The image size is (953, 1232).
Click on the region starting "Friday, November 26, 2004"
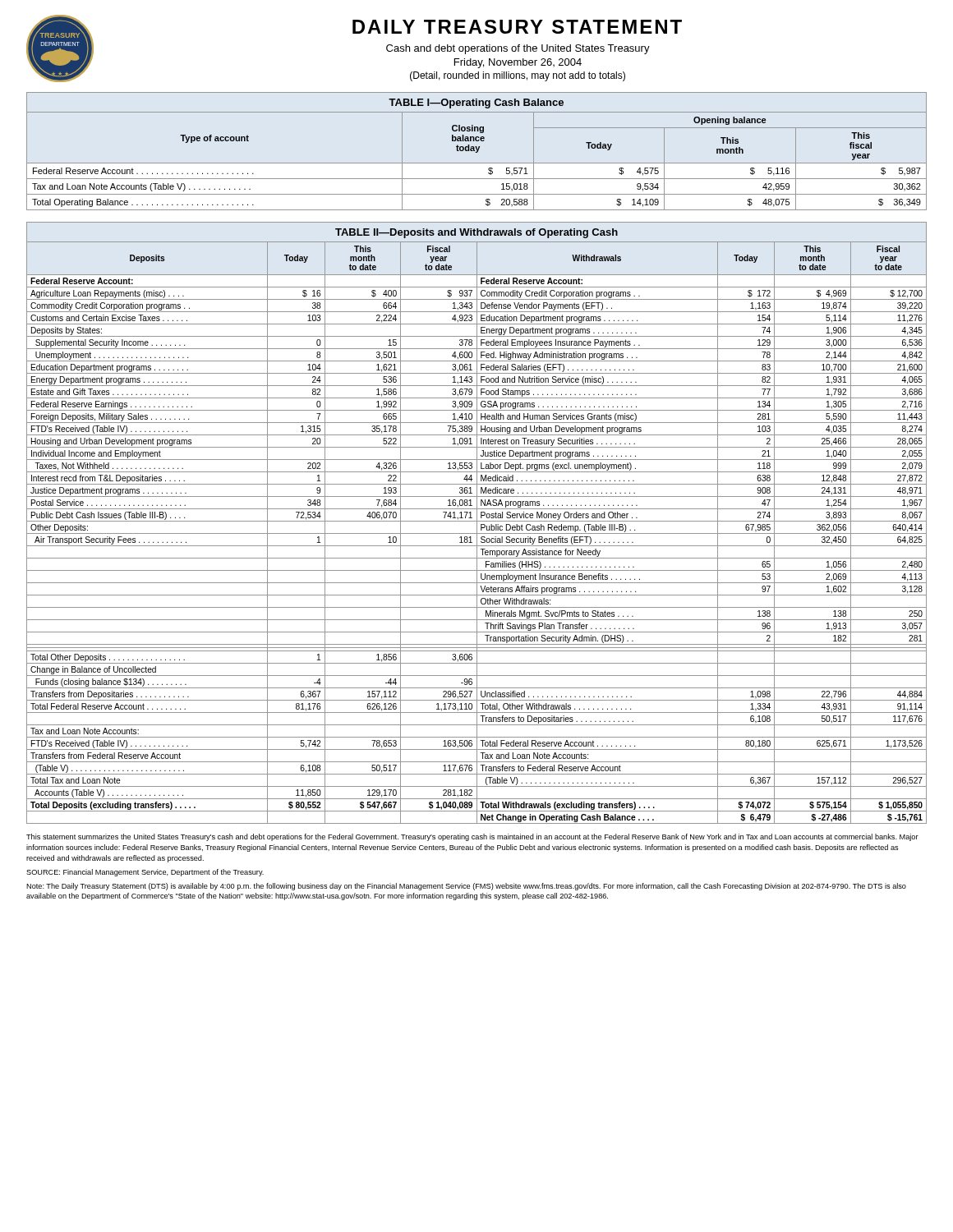(x=518, y=62)
